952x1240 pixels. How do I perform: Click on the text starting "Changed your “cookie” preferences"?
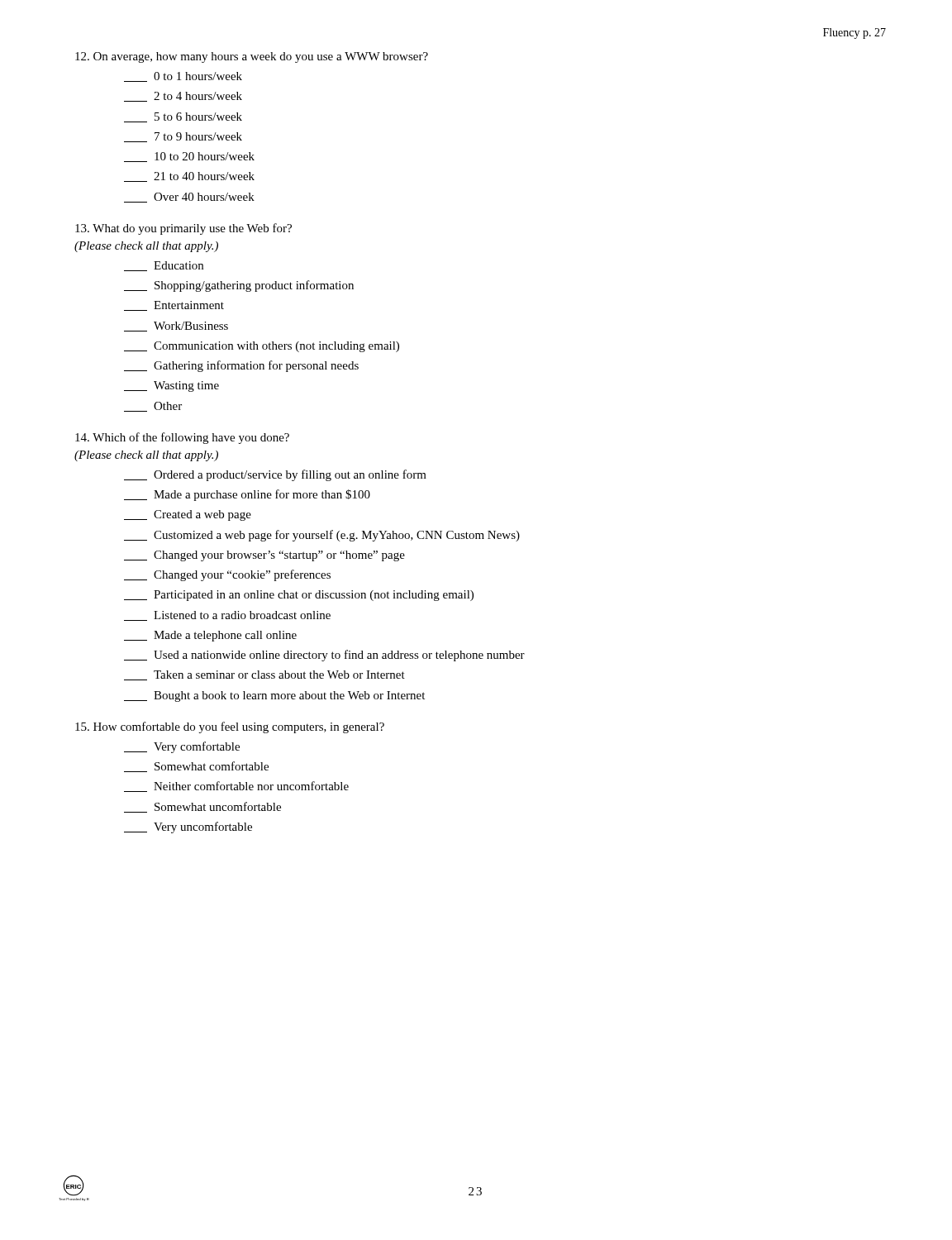click(x=227, y=575)
